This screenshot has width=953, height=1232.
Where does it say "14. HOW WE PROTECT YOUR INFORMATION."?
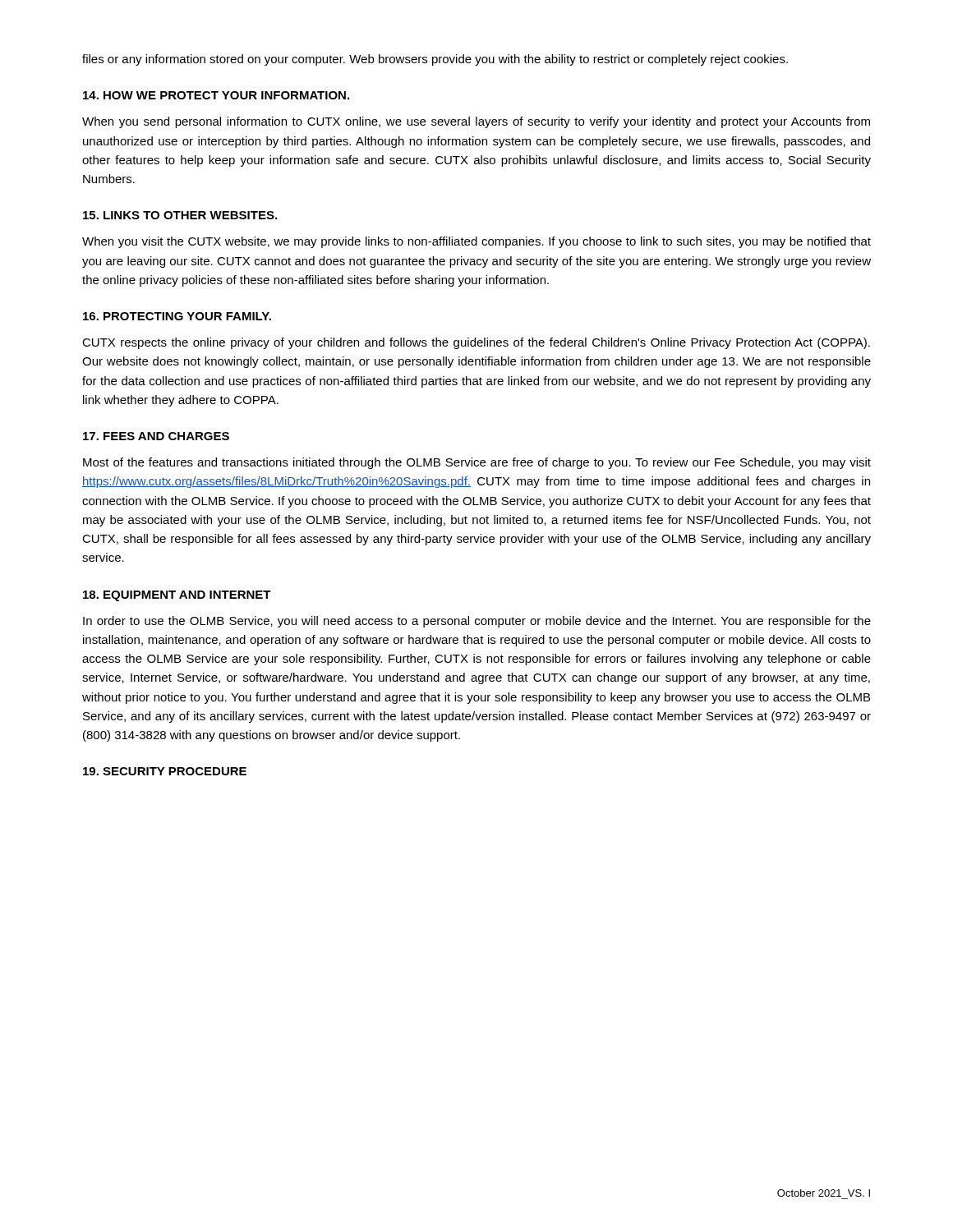[216, 95]
